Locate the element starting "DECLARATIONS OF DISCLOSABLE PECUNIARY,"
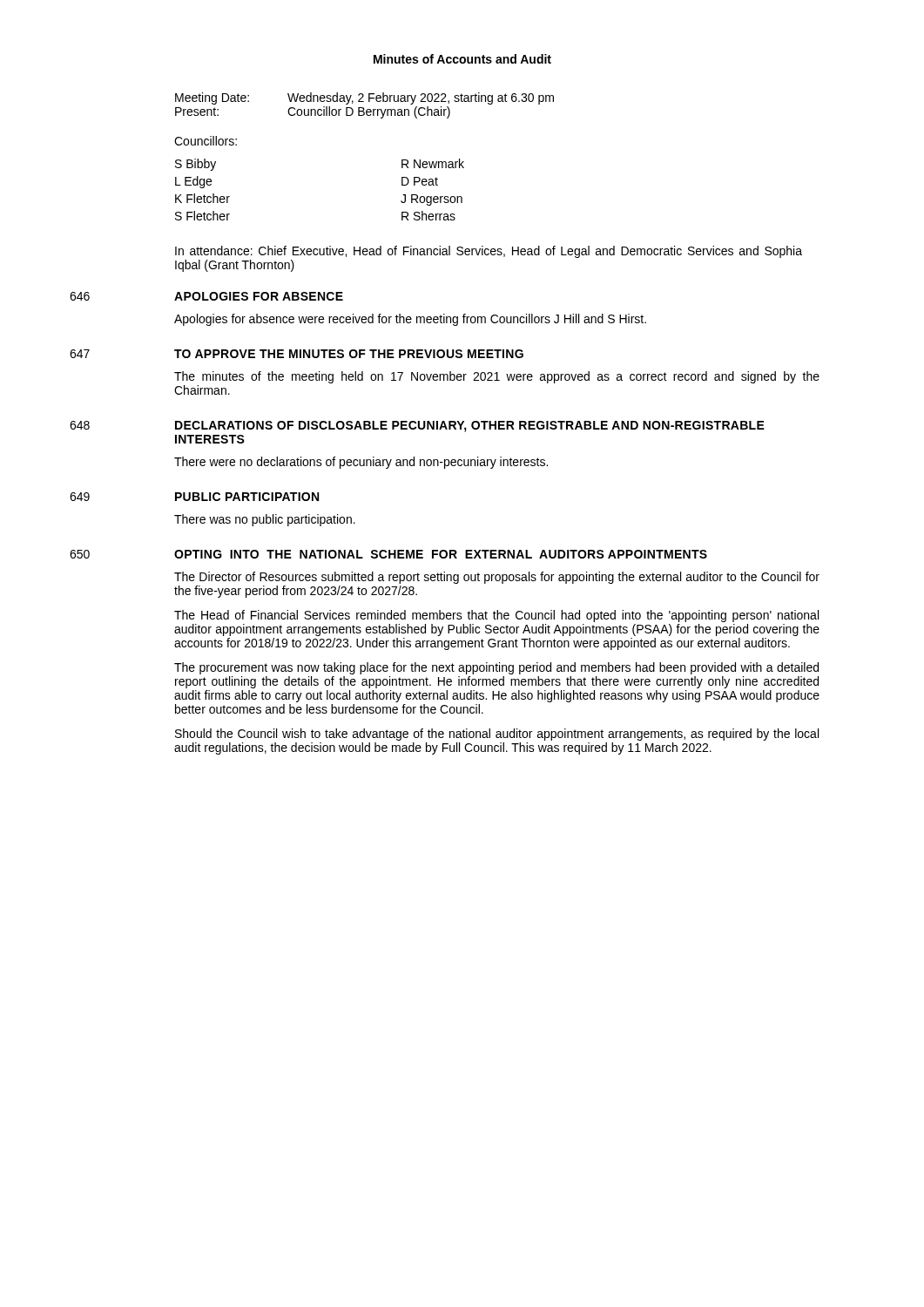 pyautogui.click(x=469, y=432)
